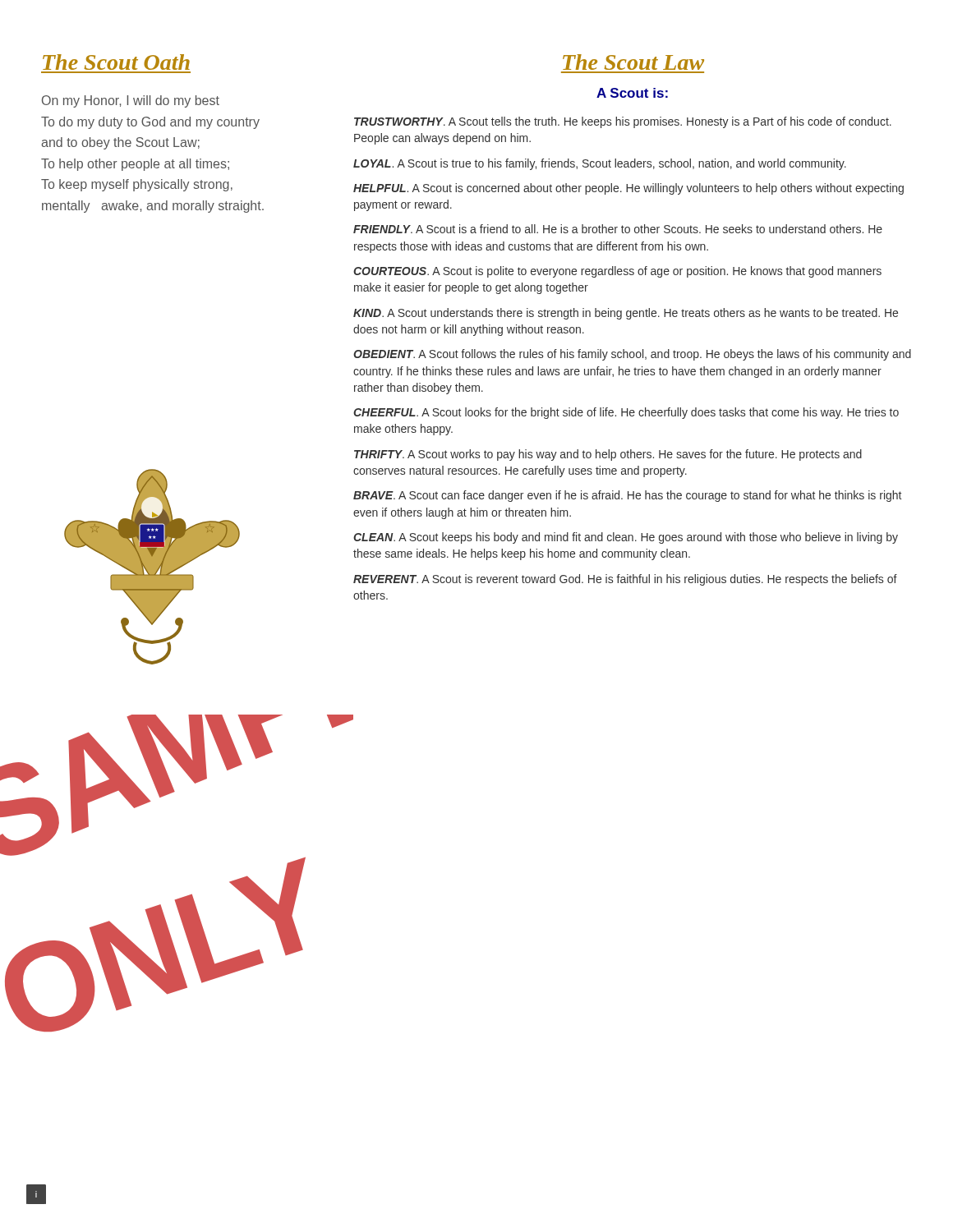
Task: Navigate to the text block starting "KIND. A Scout understands there"
Action: 626,321
